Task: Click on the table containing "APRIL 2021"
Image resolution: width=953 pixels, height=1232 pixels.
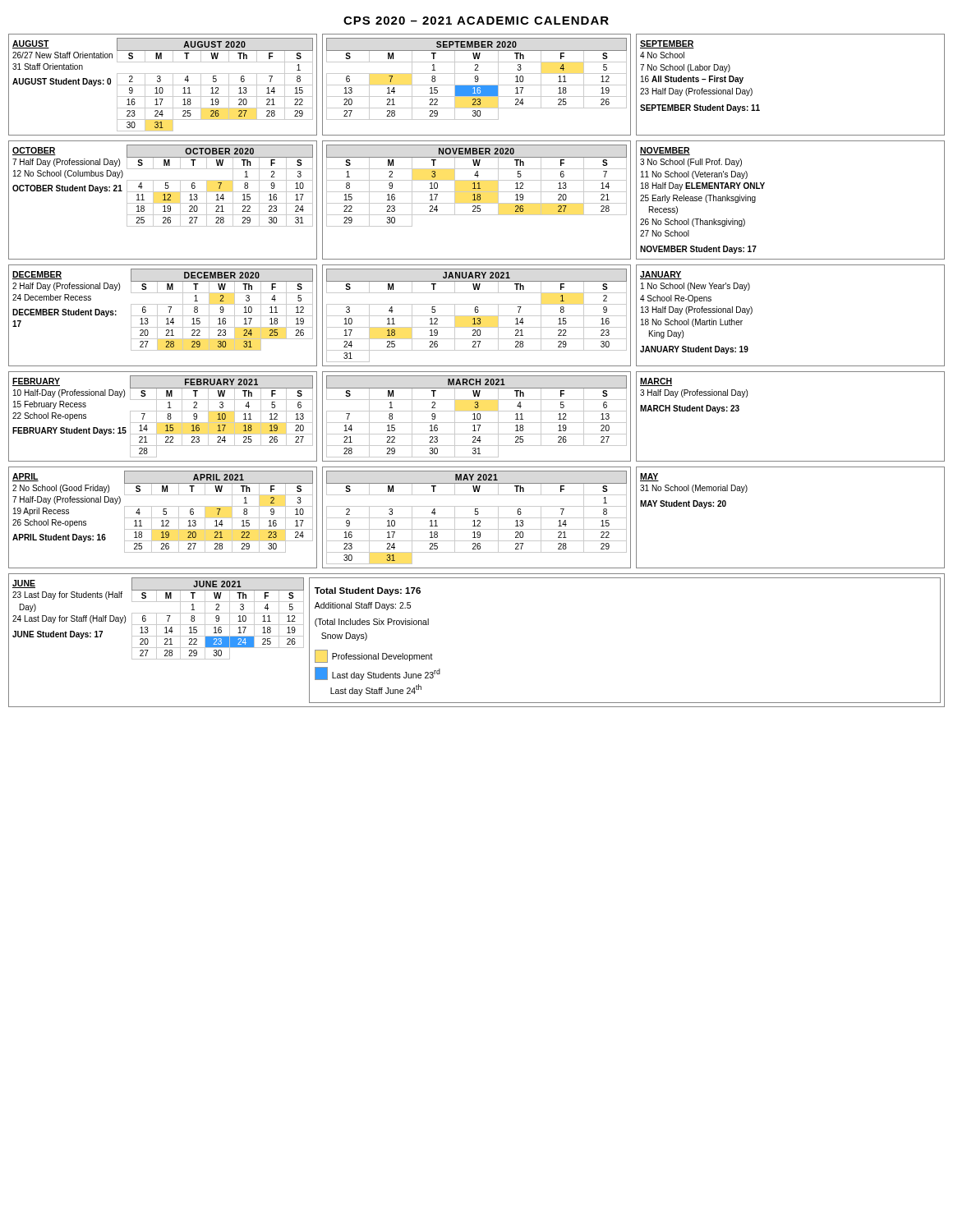Action: [x=163, y=518]
